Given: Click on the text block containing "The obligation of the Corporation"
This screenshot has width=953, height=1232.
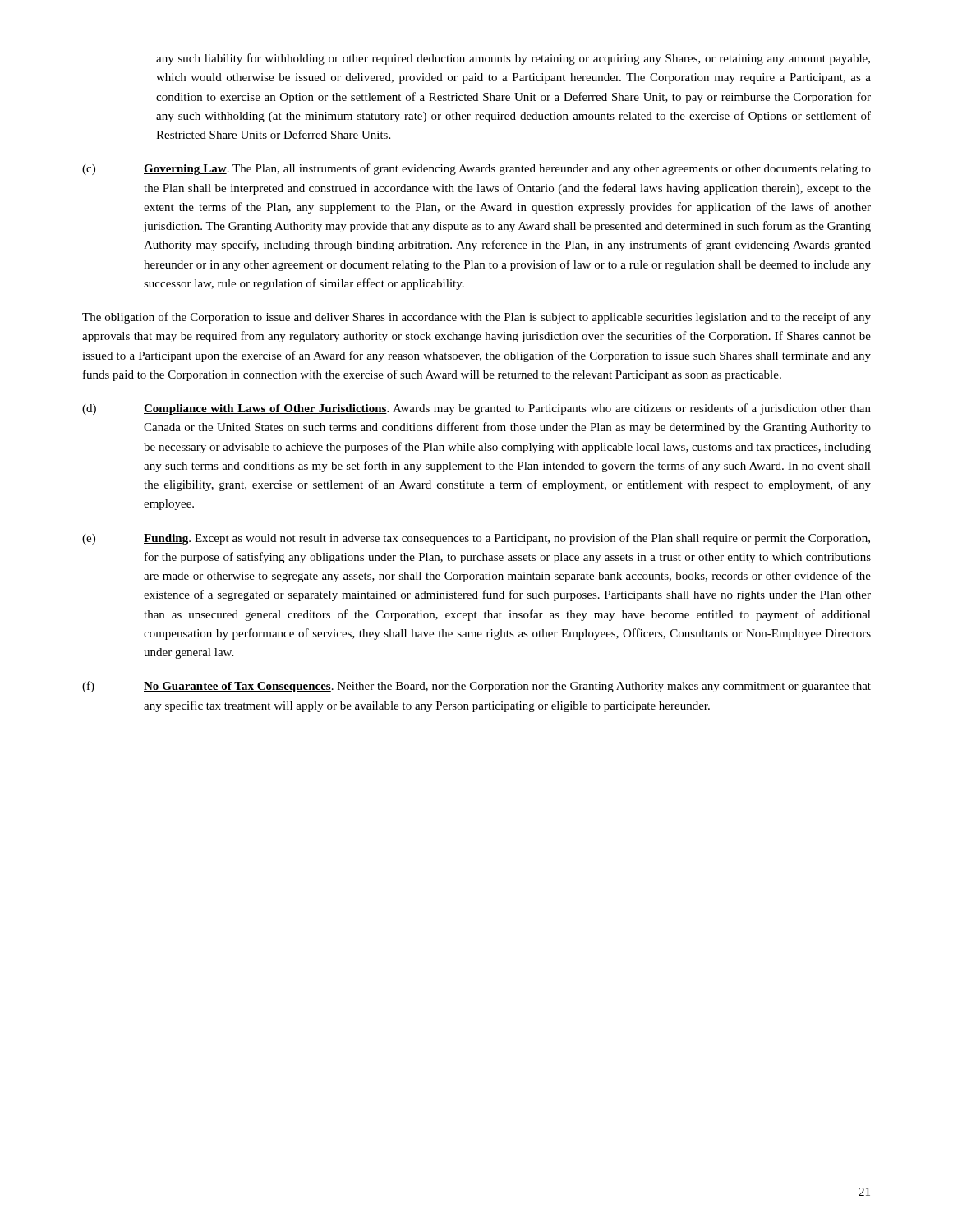Looking at the screenshot, I should pos(476,346).
